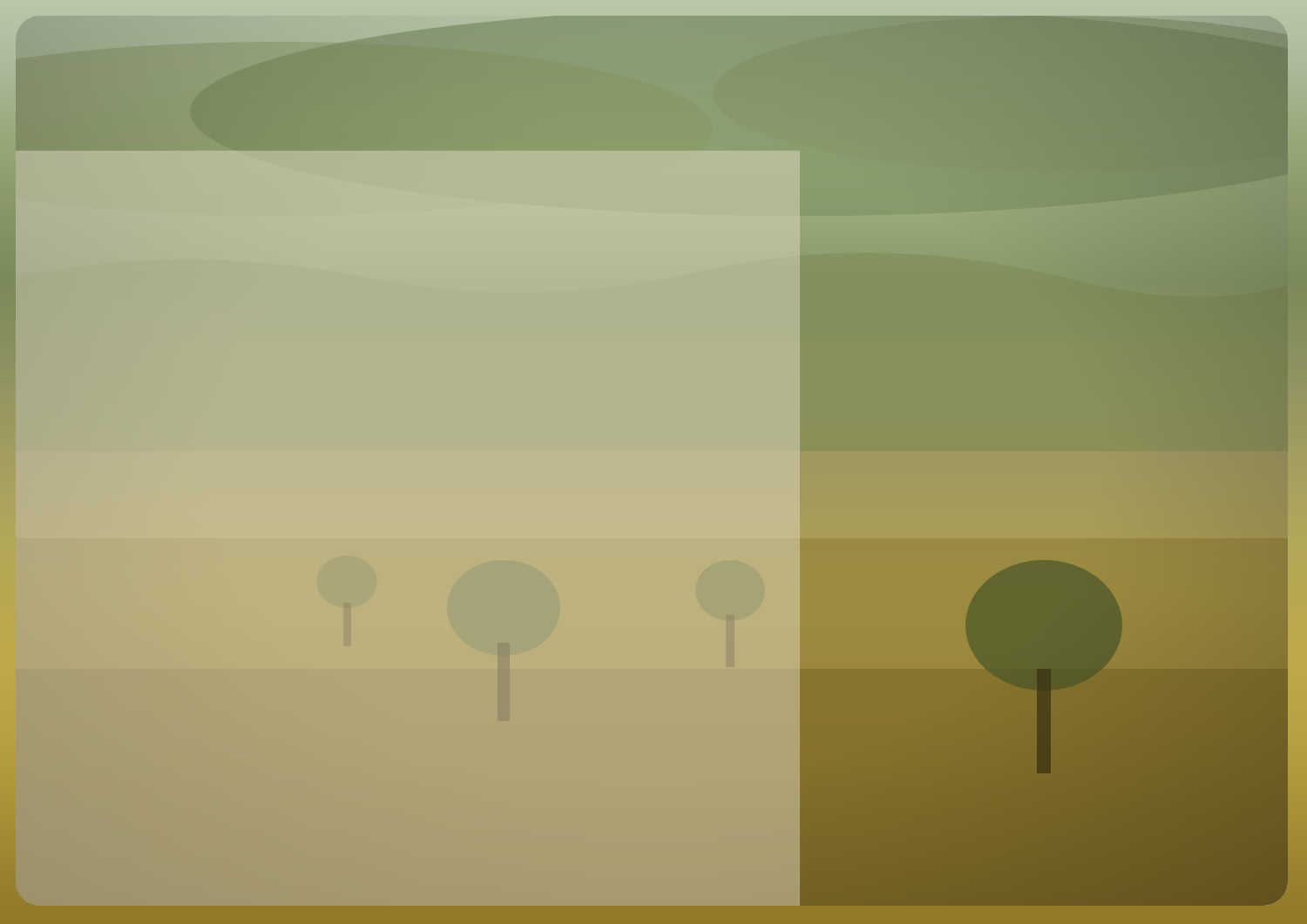Point to "Agri-environmental schemes"
This screenshot has height=924, width=1307.
[x=822, y=846]
